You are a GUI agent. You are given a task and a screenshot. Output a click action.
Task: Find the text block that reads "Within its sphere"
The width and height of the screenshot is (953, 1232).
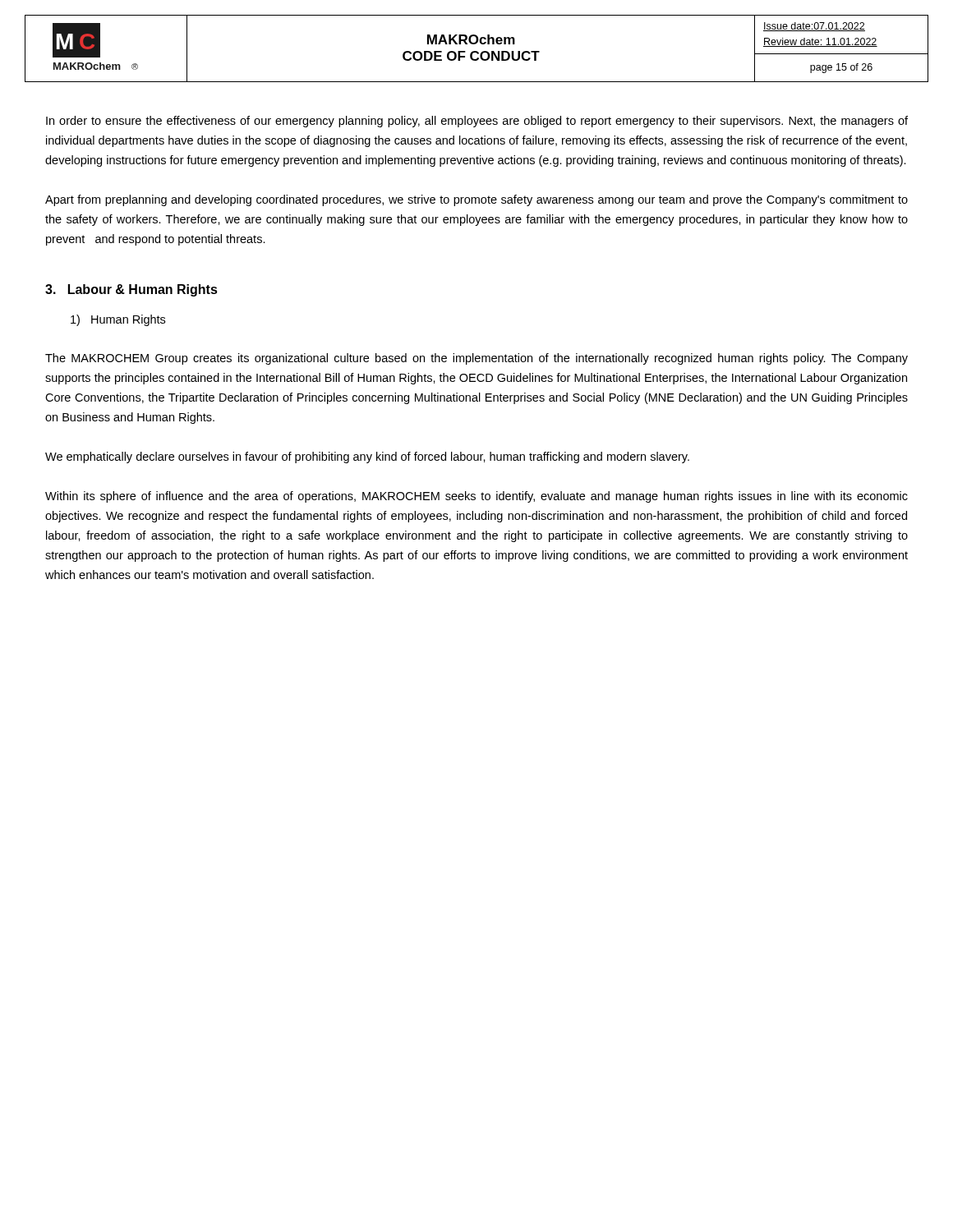tap(476, 535)
